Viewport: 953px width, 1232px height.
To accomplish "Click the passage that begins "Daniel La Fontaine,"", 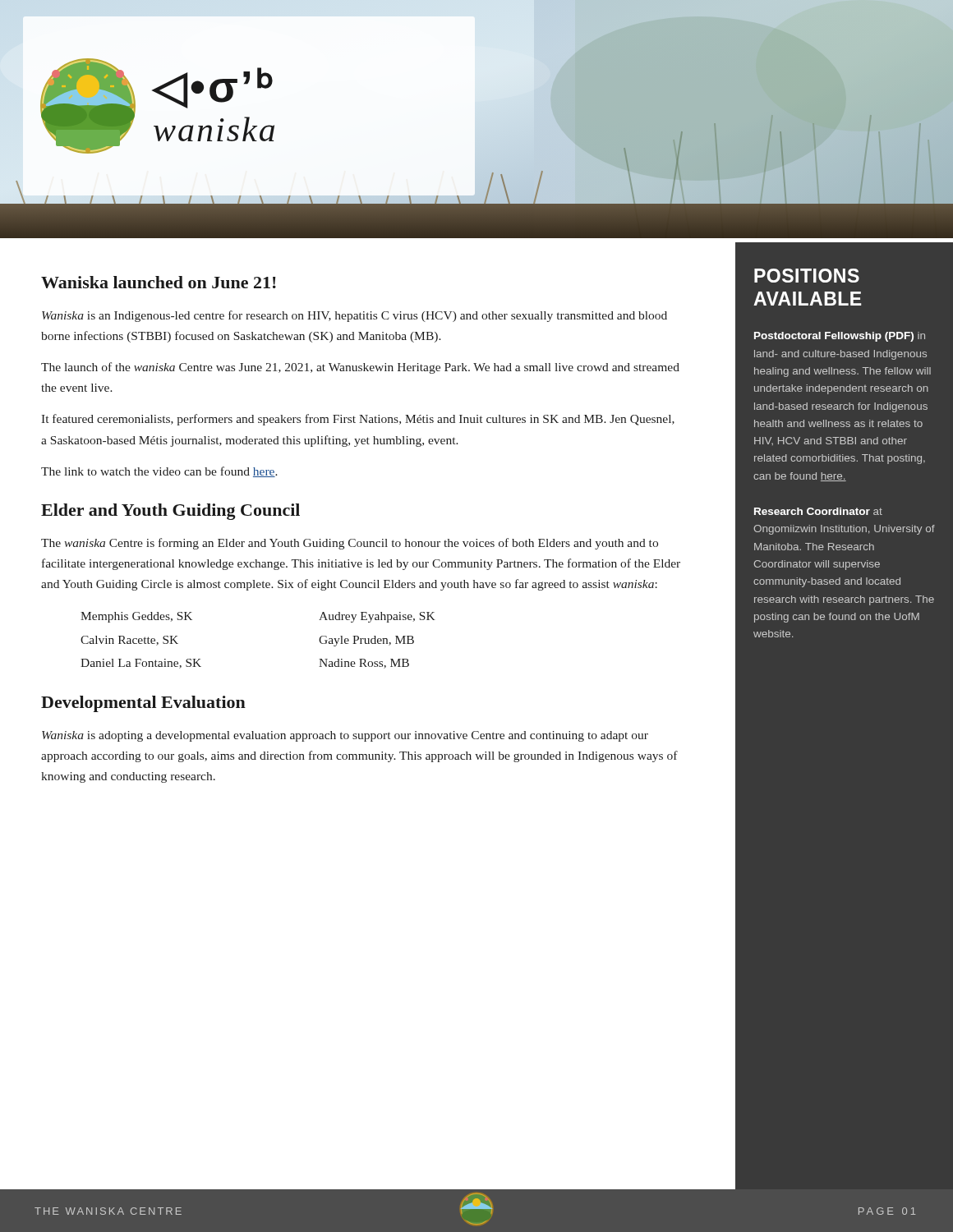I will 141,663.
